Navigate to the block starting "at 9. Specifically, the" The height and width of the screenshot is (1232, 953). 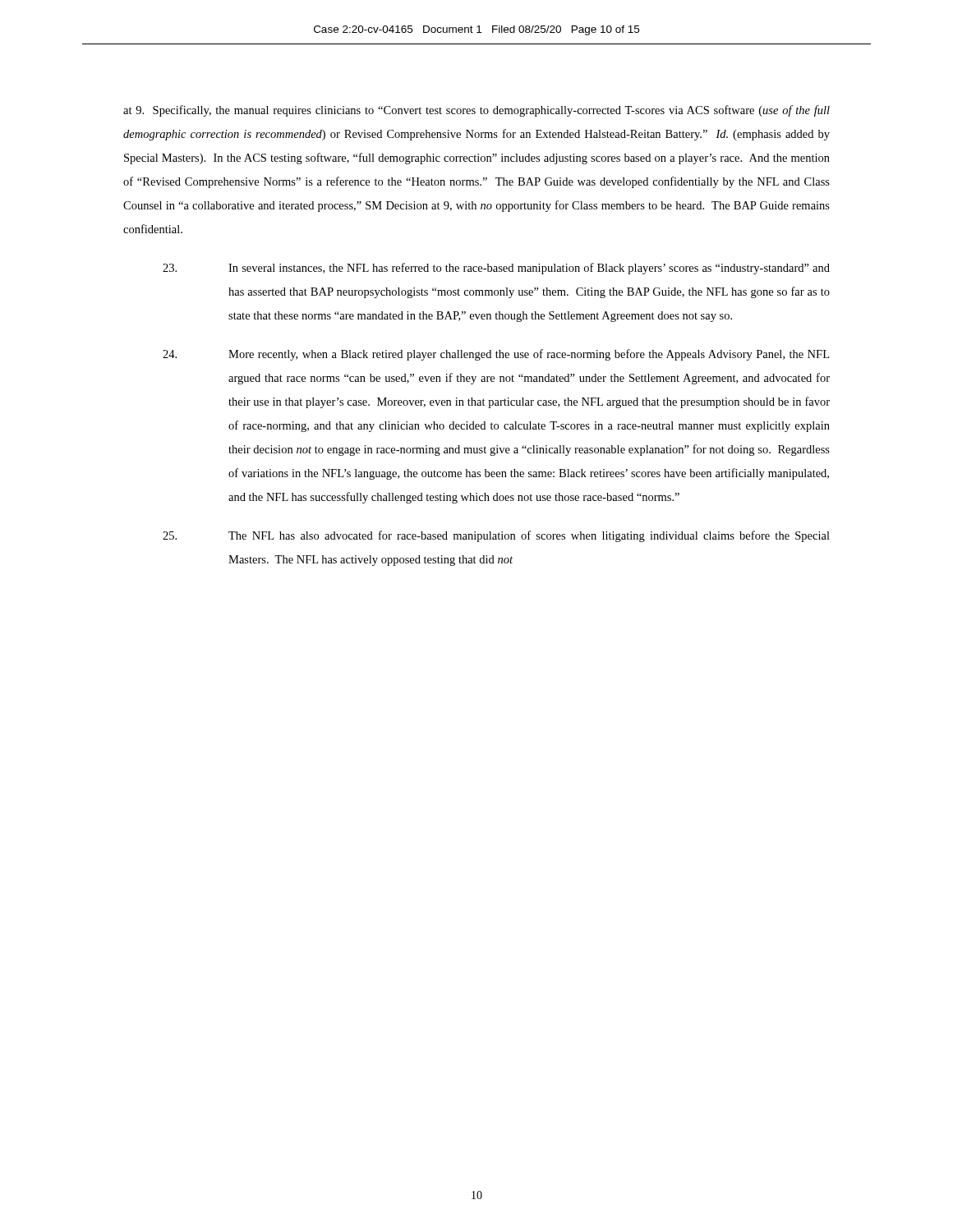click(x=476, y=170)
